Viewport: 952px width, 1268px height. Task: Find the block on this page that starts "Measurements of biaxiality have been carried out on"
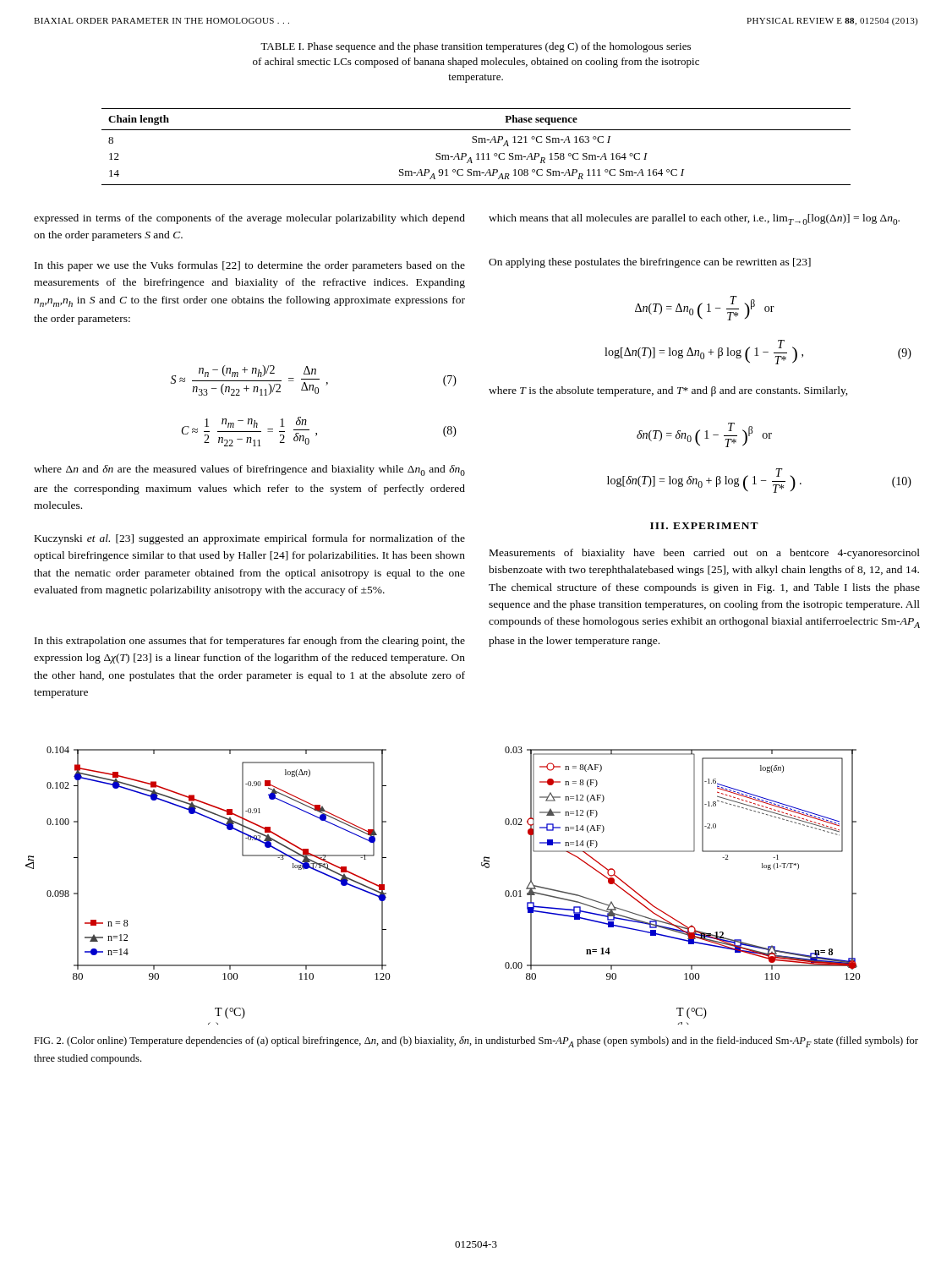704,596
